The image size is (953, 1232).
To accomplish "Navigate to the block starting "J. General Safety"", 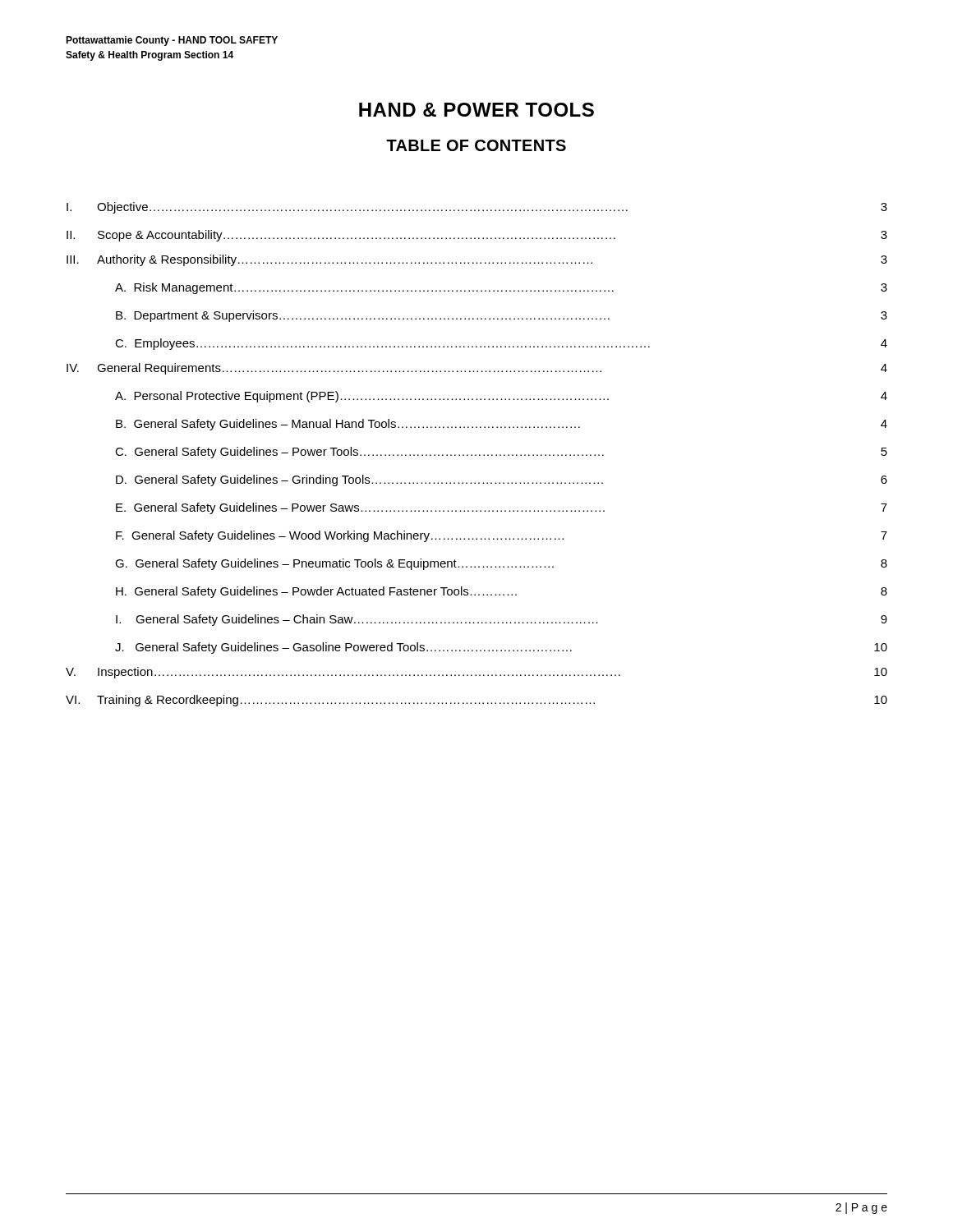I will click(x=501, y=647).
